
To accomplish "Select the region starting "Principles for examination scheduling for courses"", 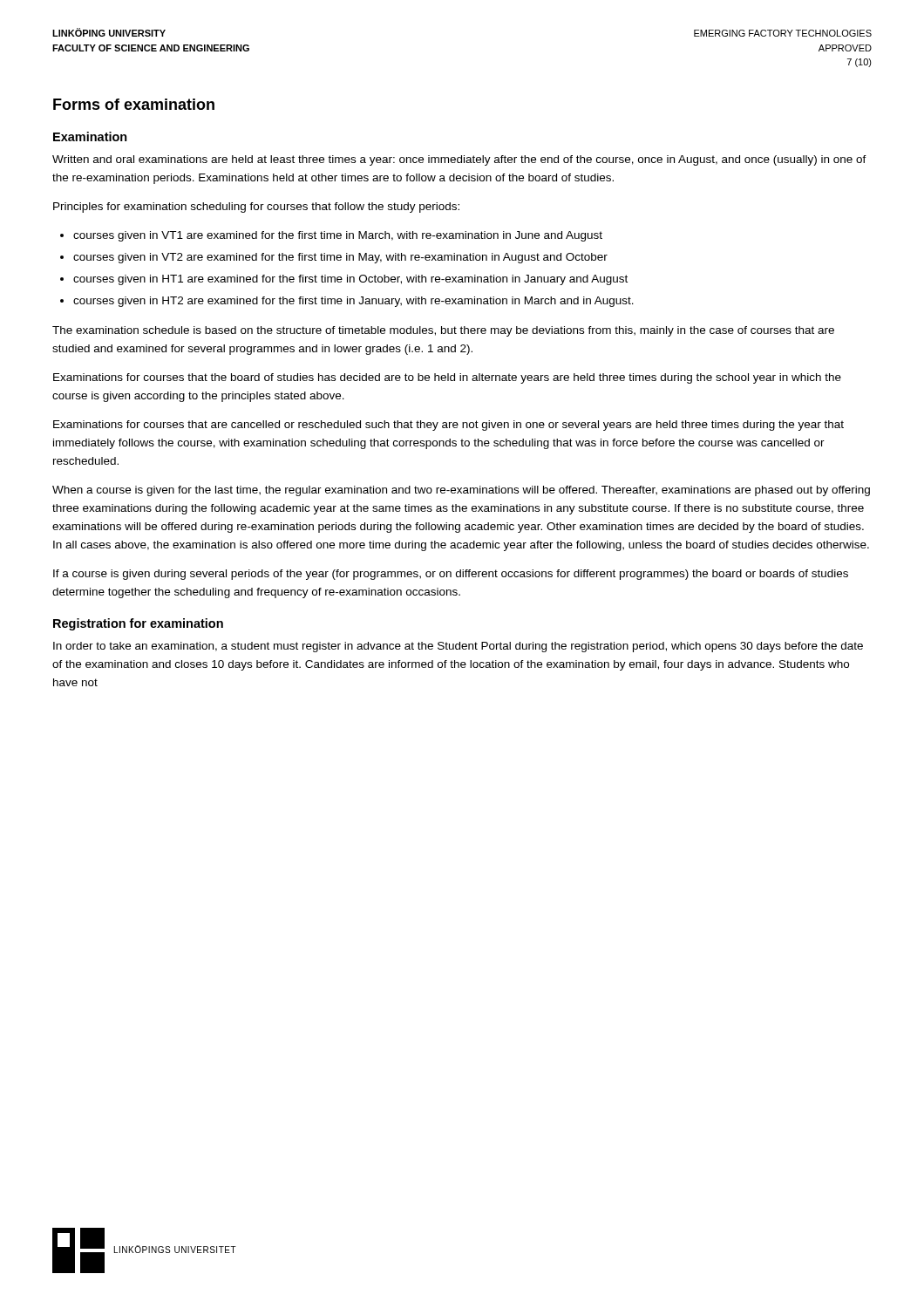I will point(256,206).
